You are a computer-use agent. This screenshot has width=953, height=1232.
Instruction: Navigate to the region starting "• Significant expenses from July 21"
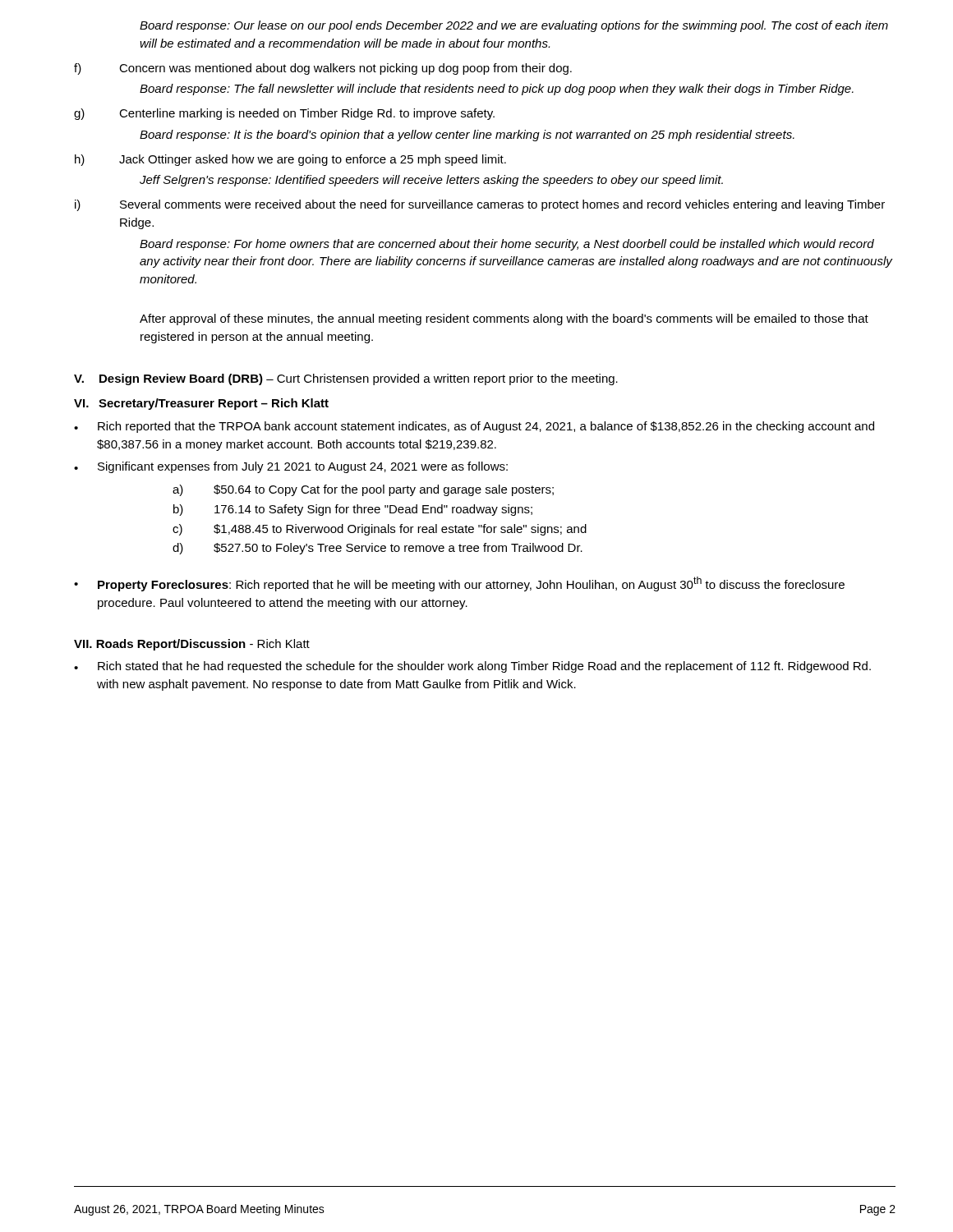coord(485,467)
